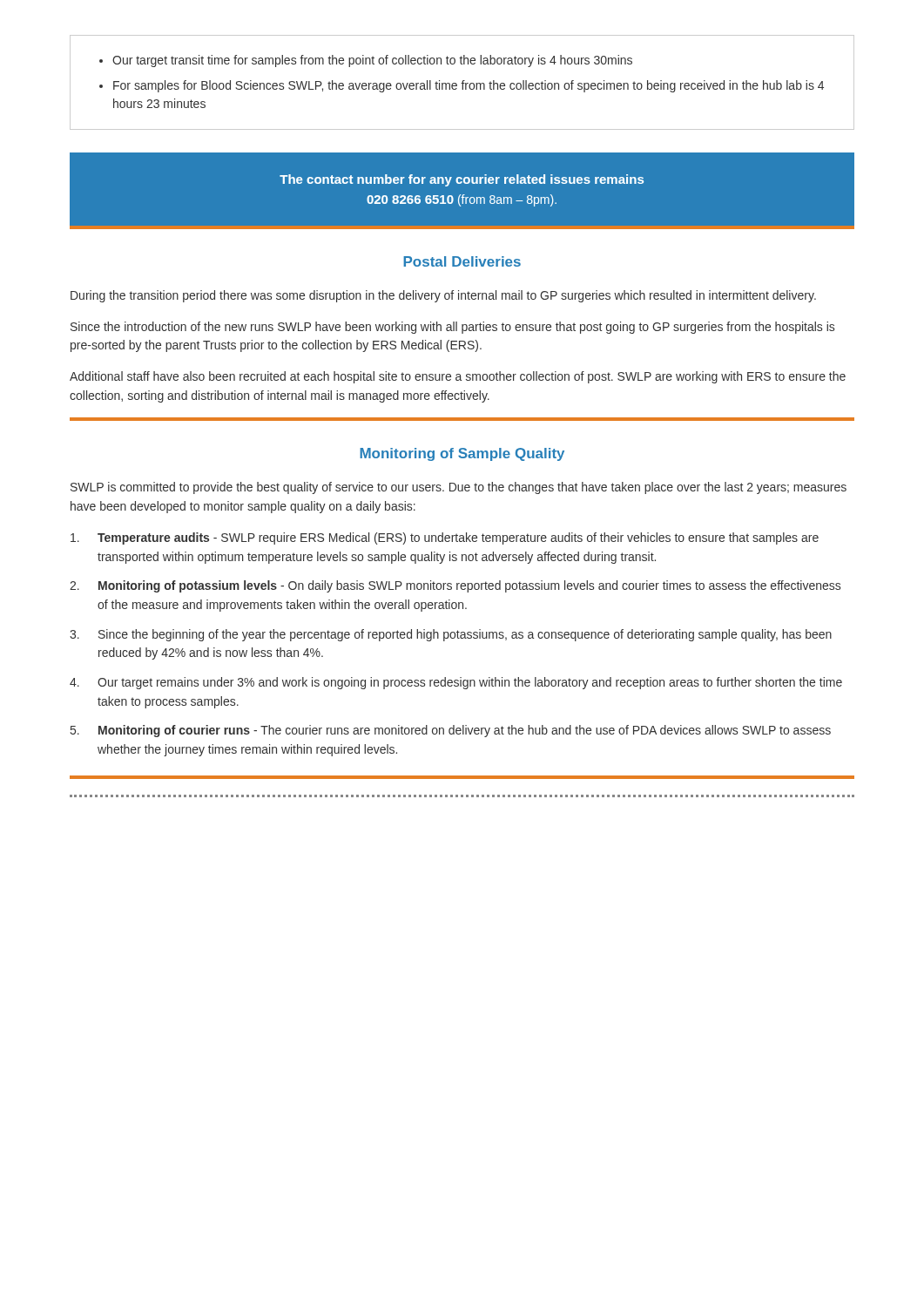
Task: Select the text block starting "Temperature audits - SWLP require ERS Medical (ERS)"
Action: click(462, 548)
